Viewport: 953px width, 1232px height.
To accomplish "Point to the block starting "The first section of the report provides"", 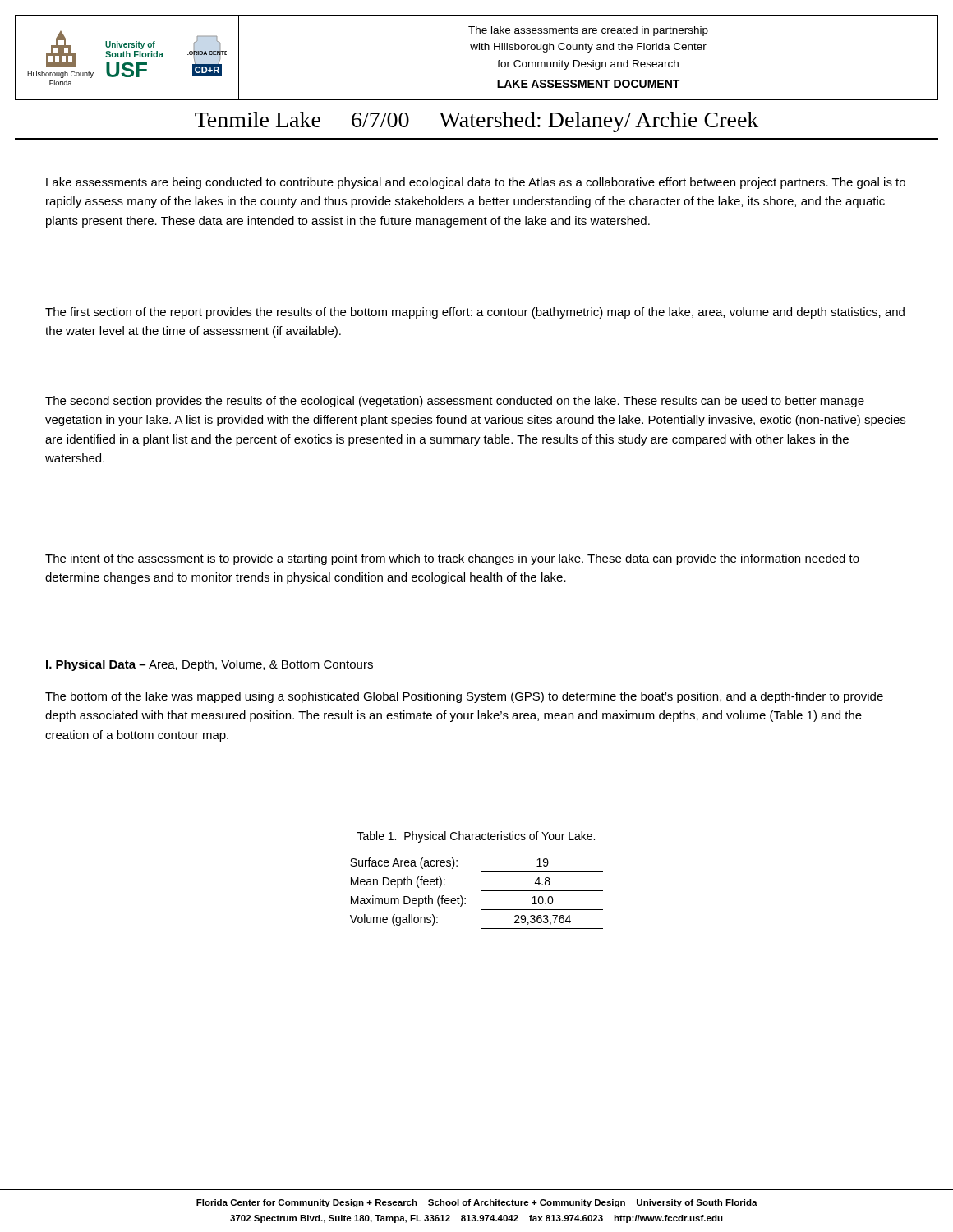I will 475,321.
